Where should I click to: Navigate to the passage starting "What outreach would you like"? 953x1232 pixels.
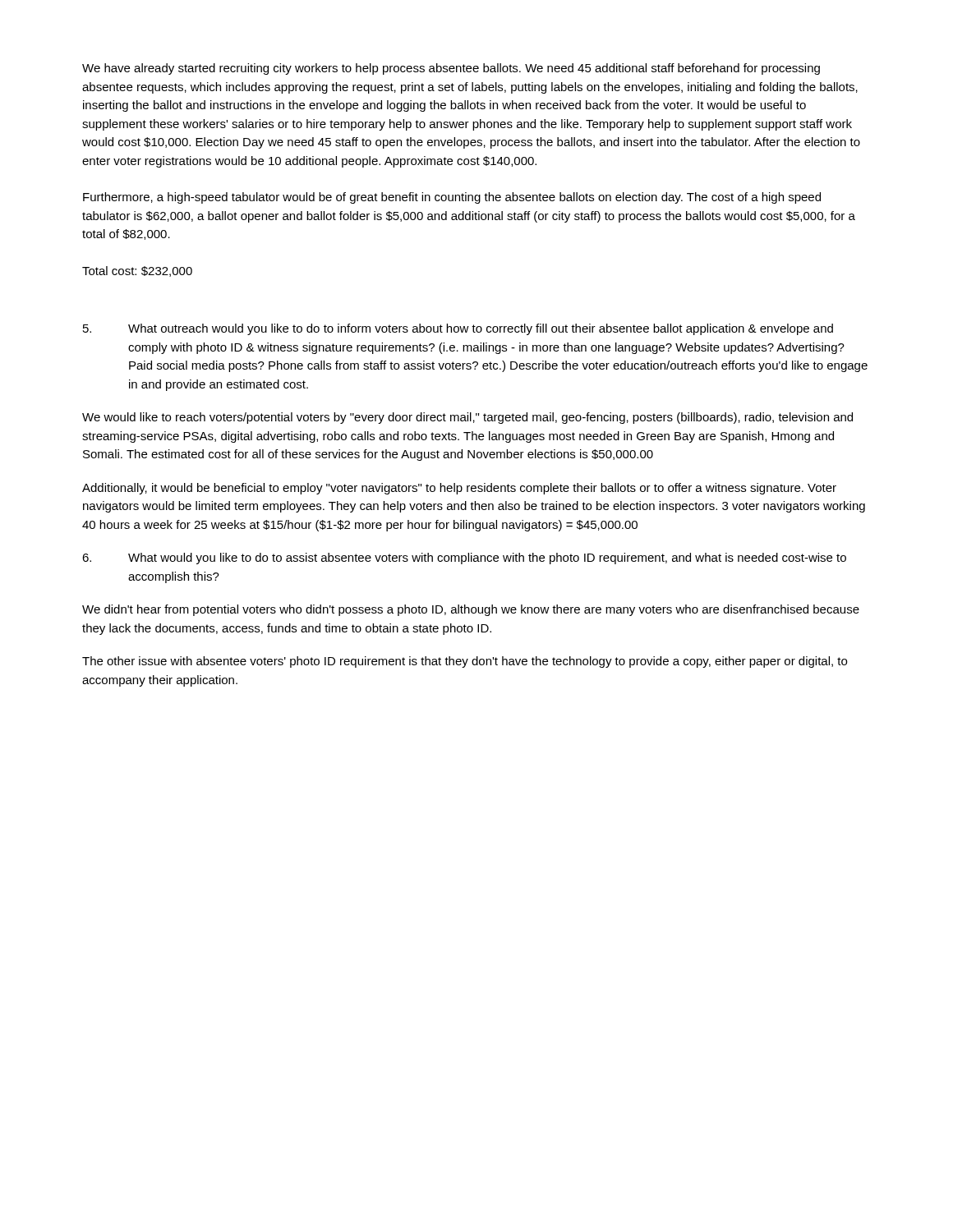click(x=476, y=356)
